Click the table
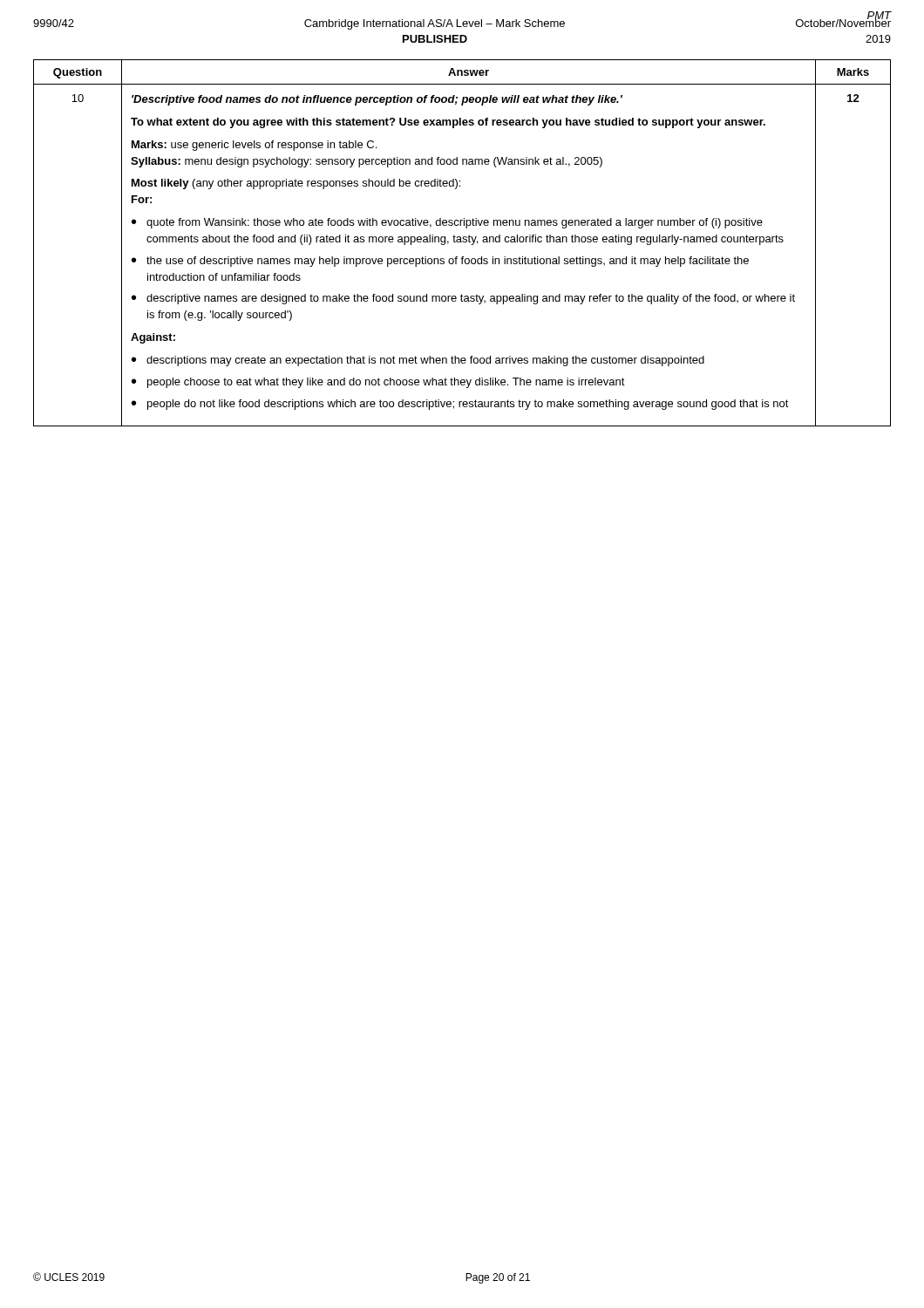Viewport: 924px width, 1308px height. 462,243
